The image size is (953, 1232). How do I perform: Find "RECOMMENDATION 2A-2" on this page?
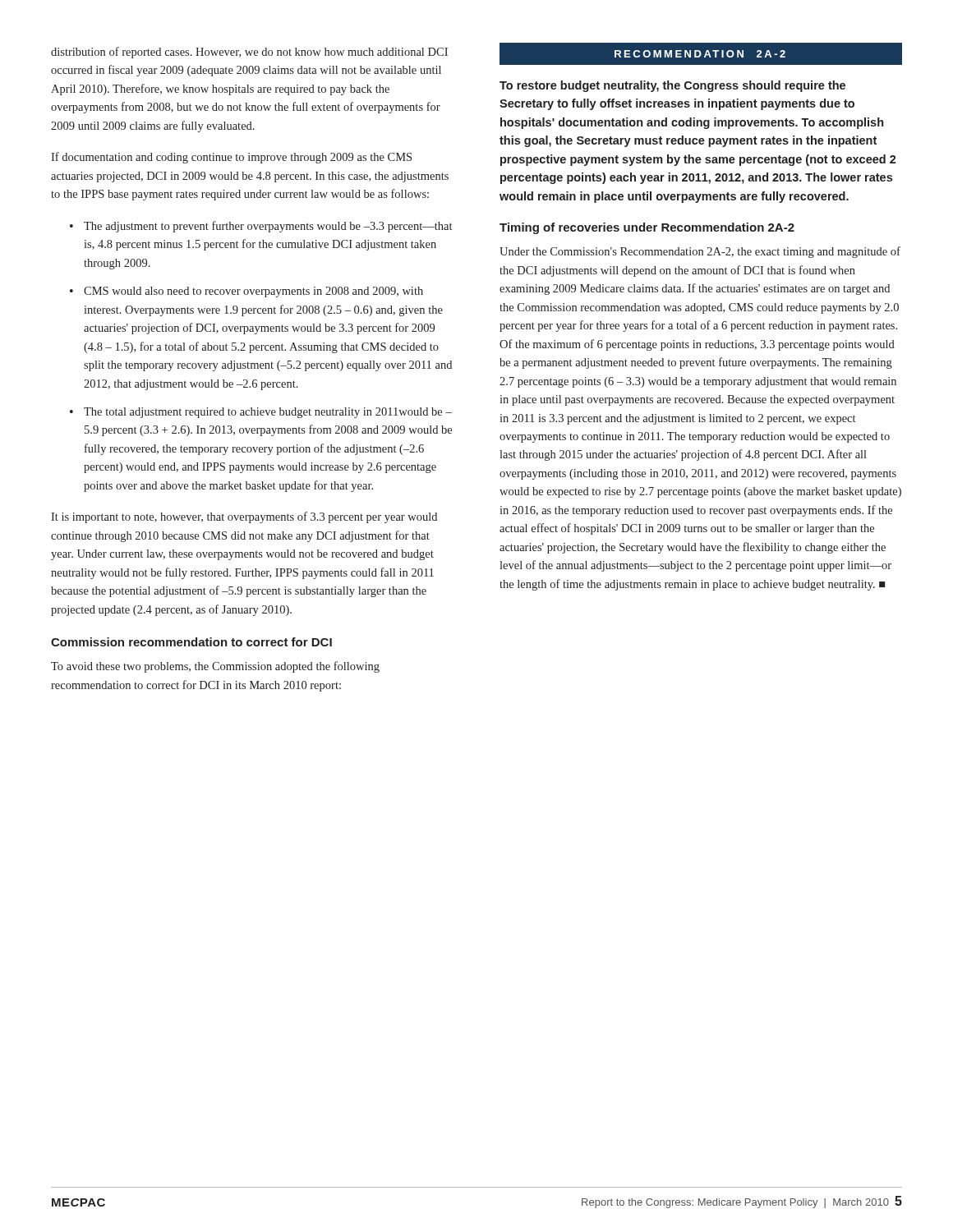[x=701, y=54]
